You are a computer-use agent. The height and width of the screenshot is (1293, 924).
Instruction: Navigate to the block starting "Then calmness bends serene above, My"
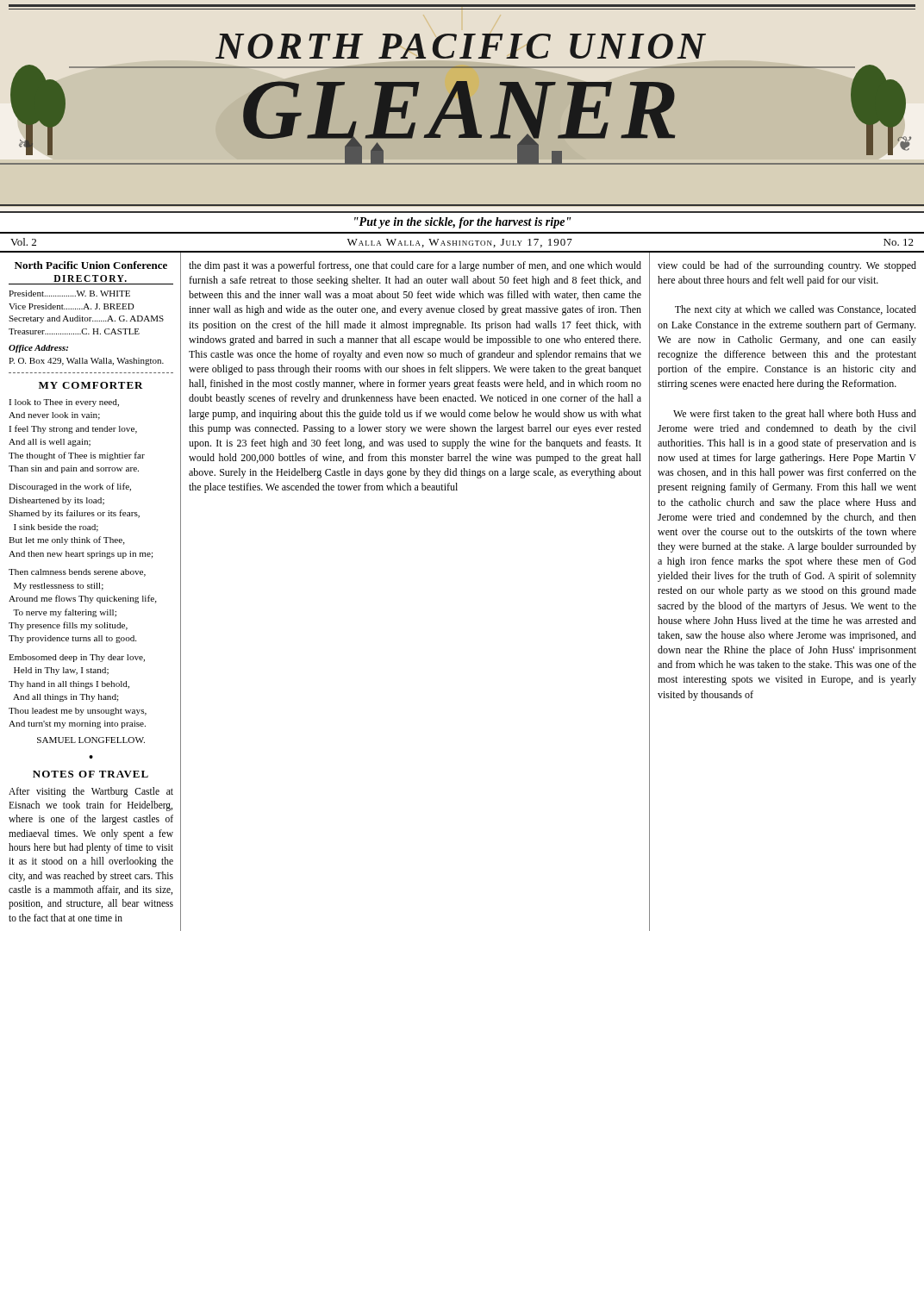pos(83,605)
